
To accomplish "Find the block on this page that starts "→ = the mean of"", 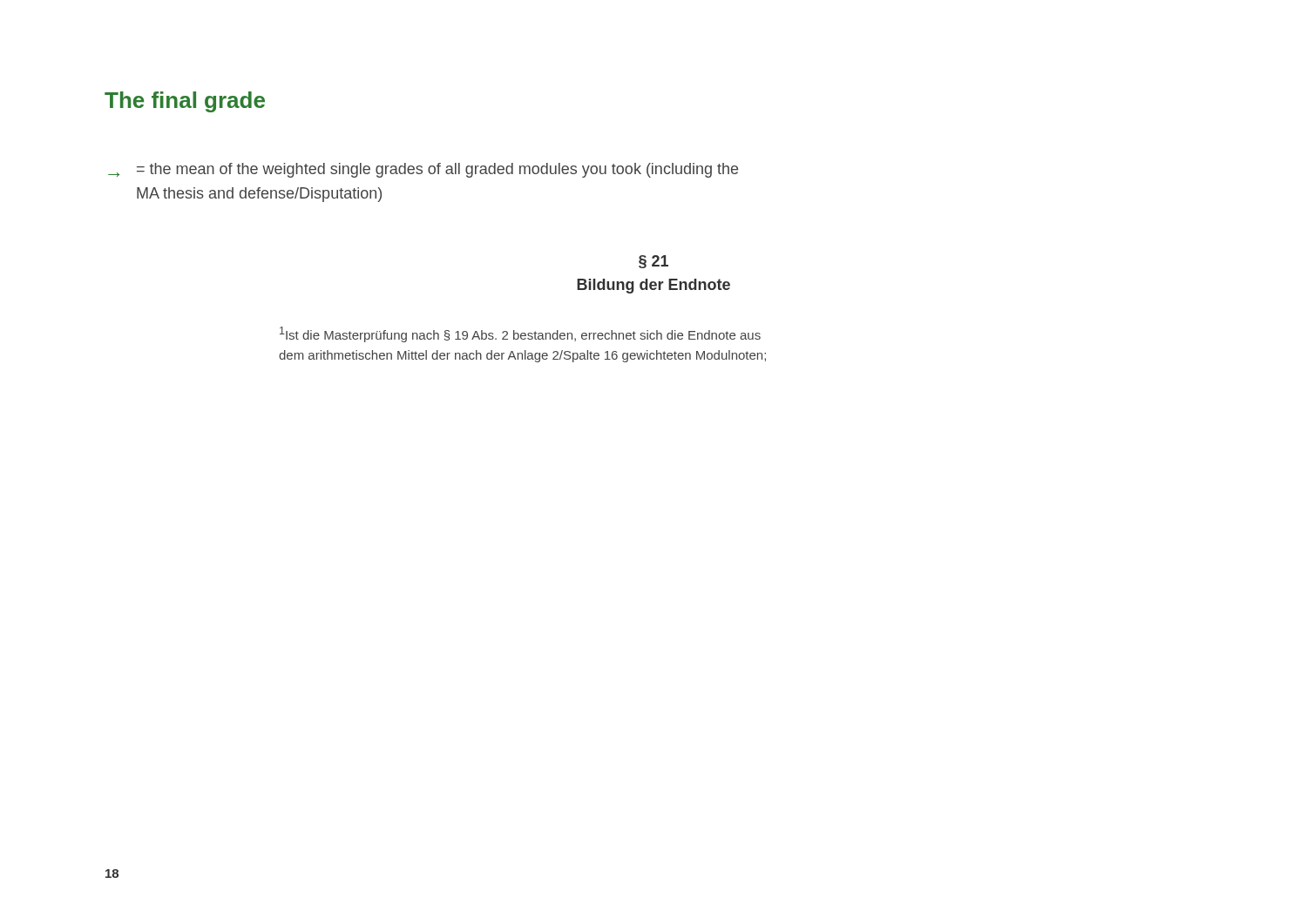I will 422,182.
